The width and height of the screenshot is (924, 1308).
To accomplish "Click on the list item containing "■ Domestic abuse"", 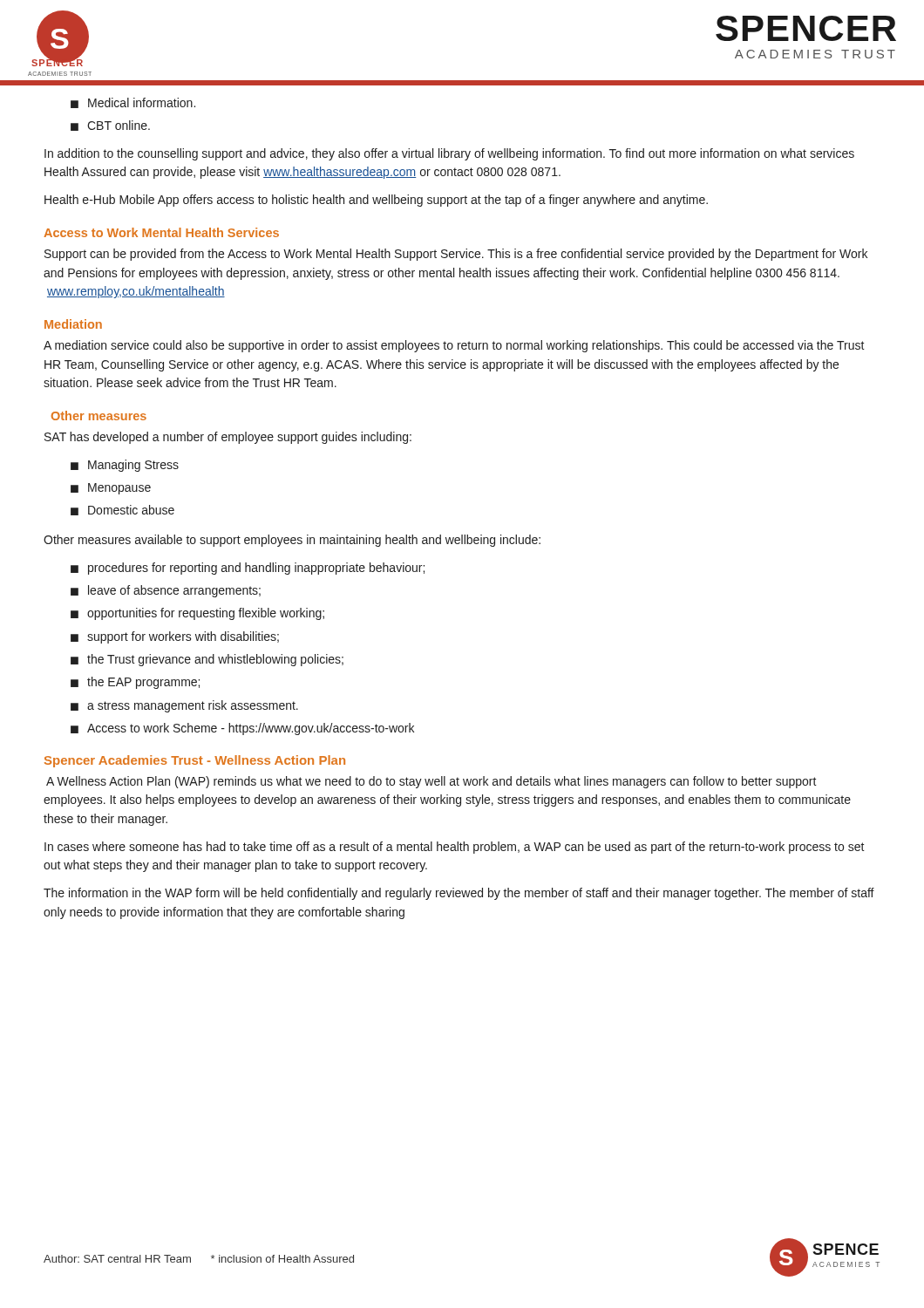I will [x=122, y=512].
